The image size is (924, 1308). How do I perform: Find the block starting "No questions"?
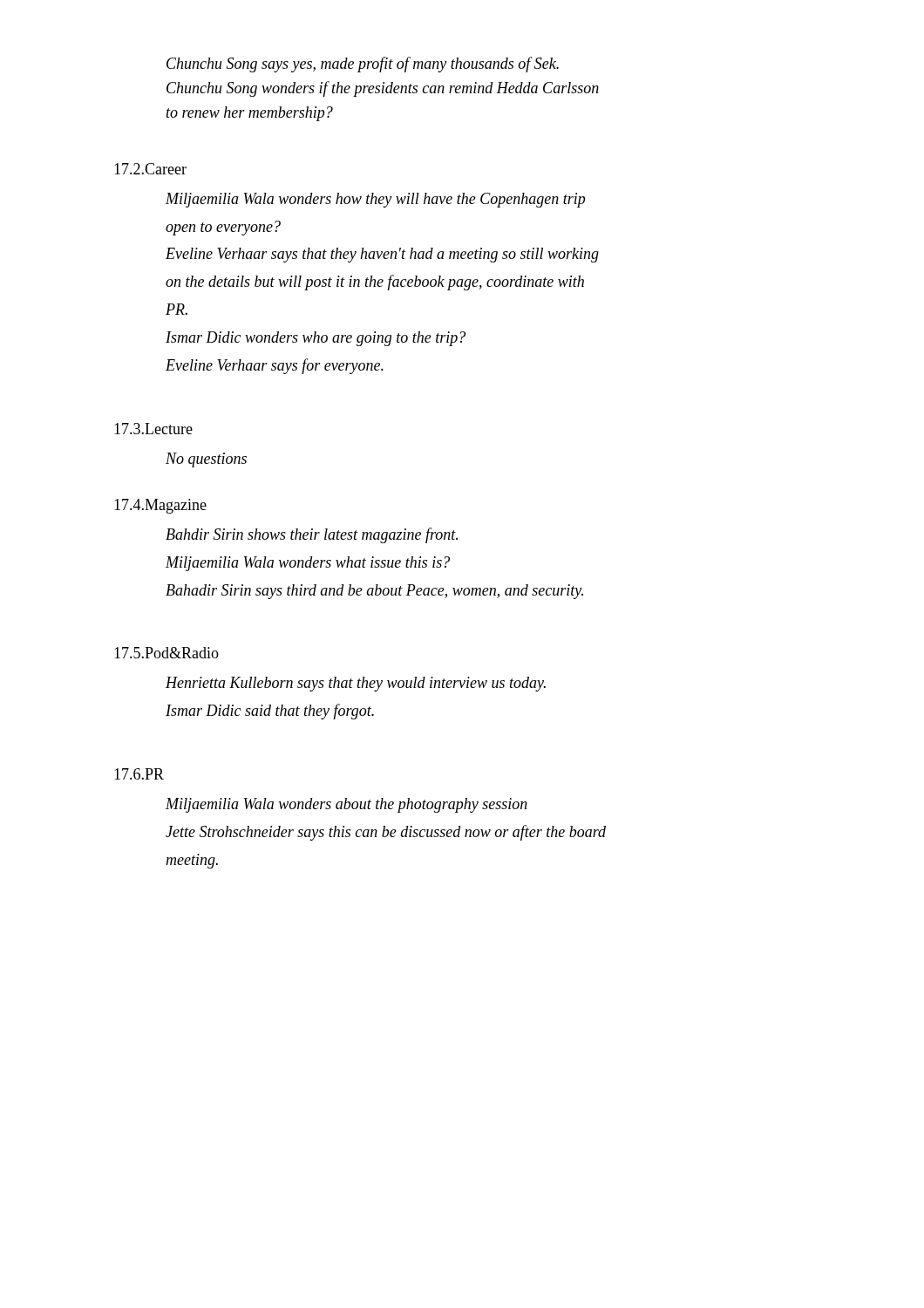pyautogui.click(x=206, y=460)
